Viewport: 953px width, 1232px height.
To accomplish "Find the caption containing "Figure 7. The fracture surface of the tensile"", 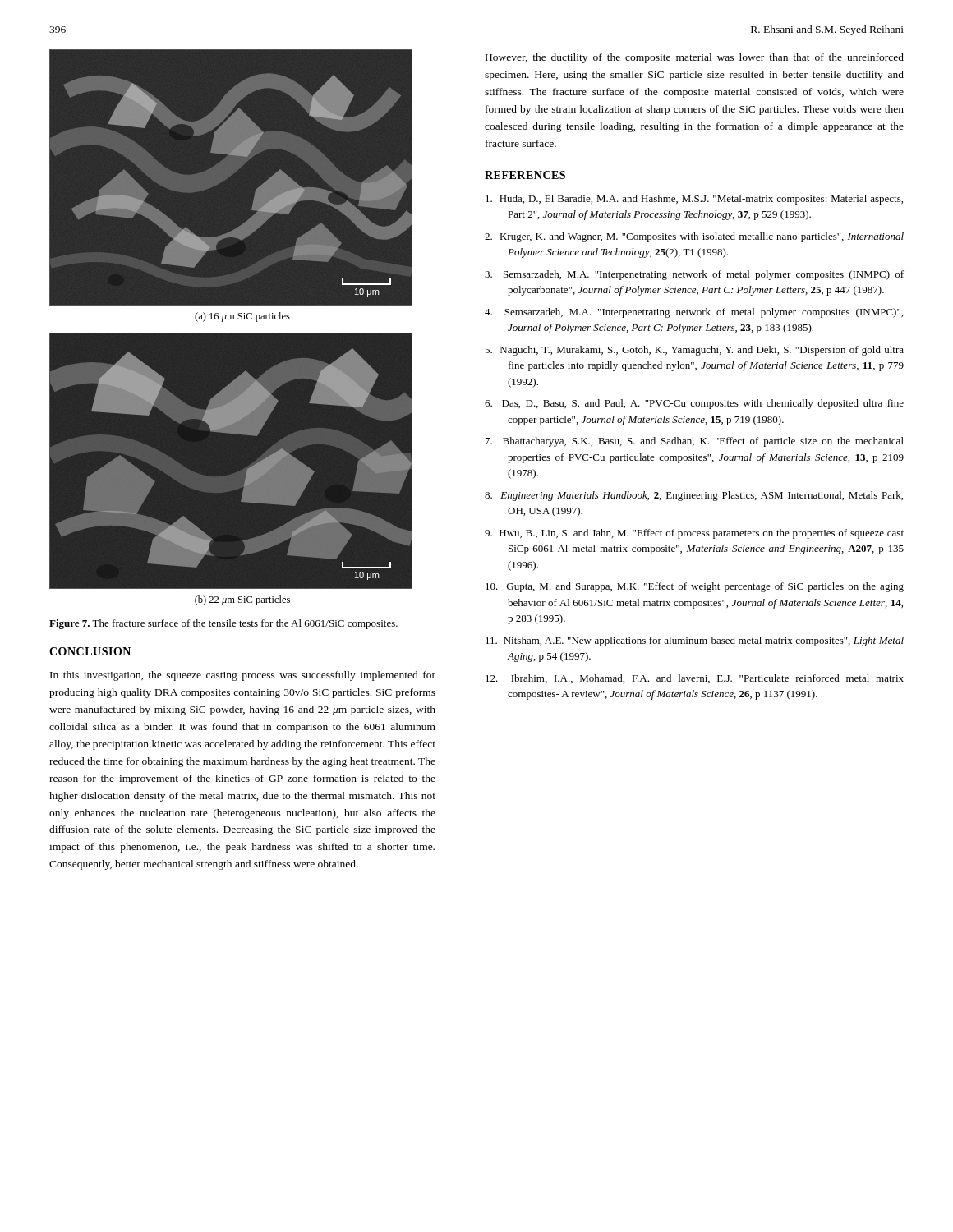I will coord(224,623).
